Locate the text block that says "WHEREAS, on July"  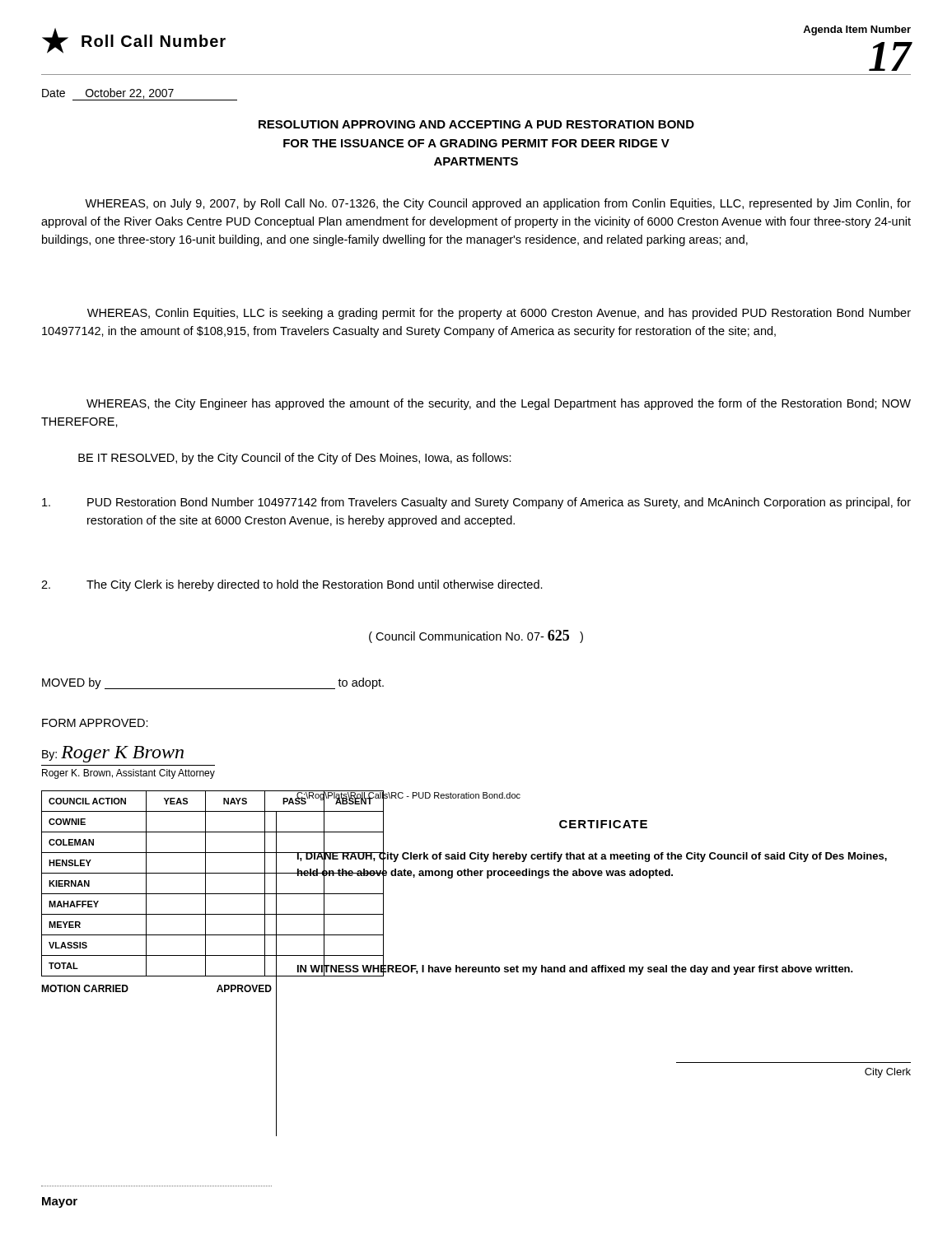point(476,221)
